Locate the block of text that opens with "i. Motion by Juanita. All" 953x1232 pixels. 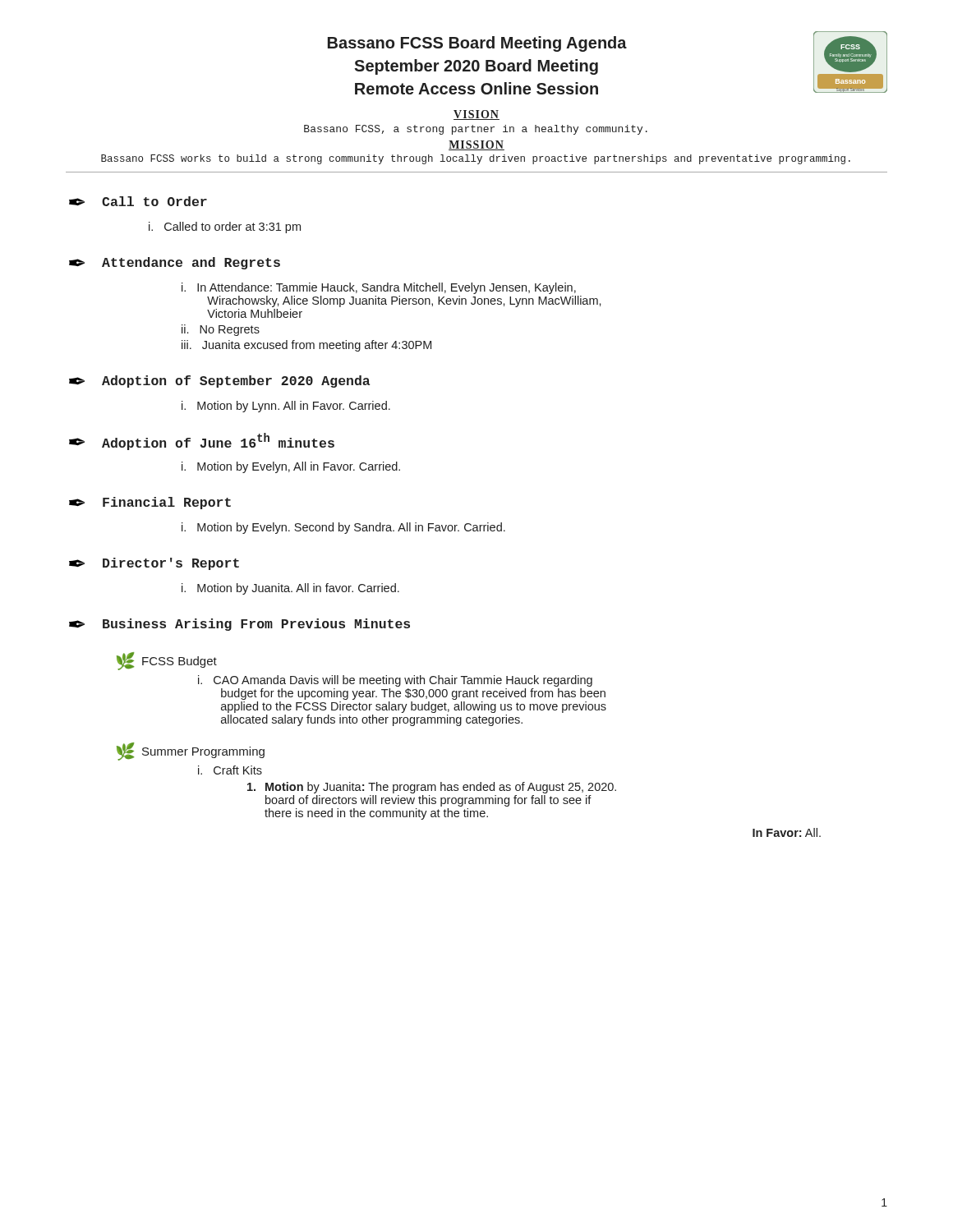(x=290, y=588)
